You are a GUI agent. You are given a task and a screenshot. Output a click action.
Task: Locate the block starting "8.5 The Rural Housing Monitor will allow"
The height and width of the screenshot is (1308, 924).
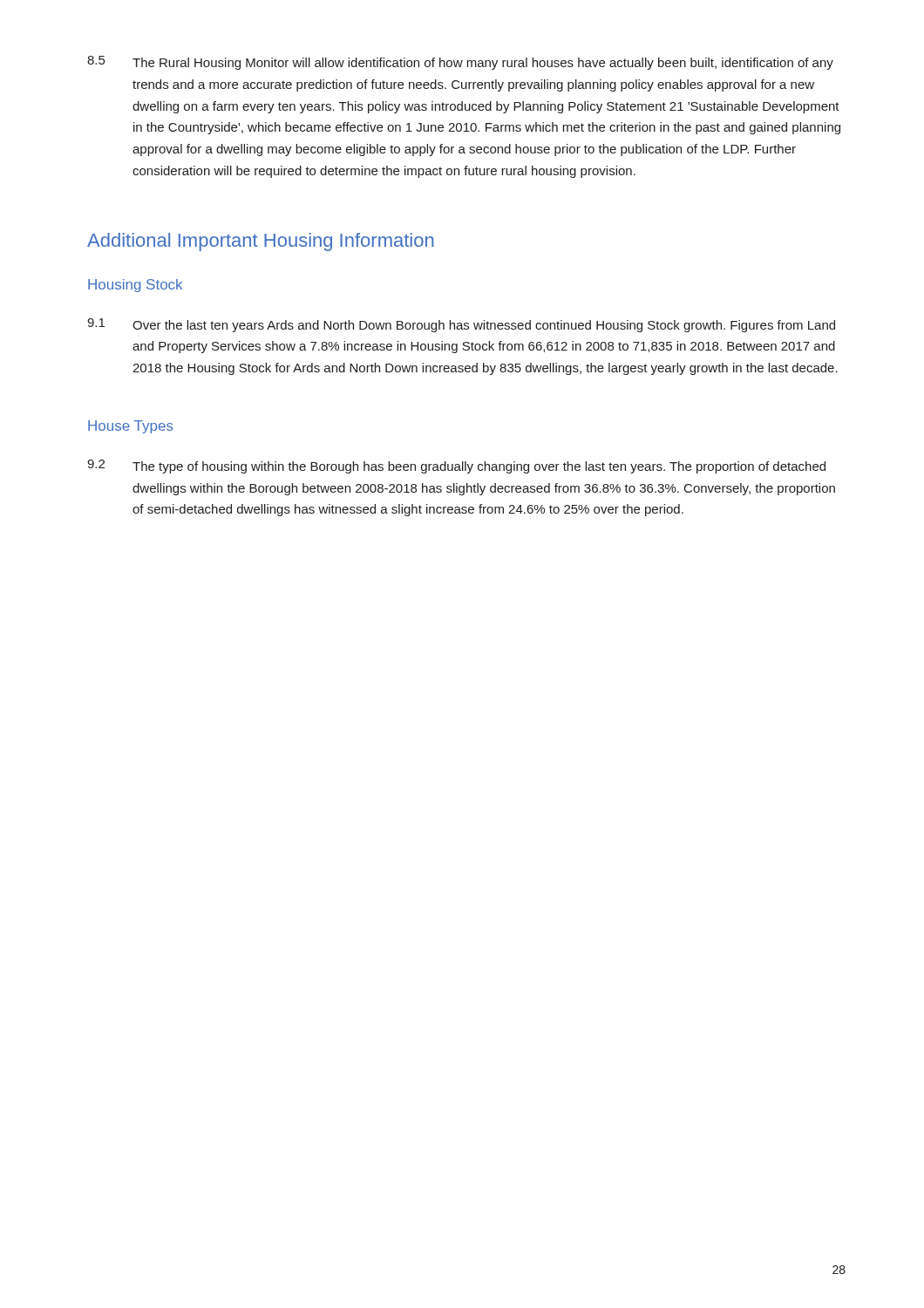466,117
